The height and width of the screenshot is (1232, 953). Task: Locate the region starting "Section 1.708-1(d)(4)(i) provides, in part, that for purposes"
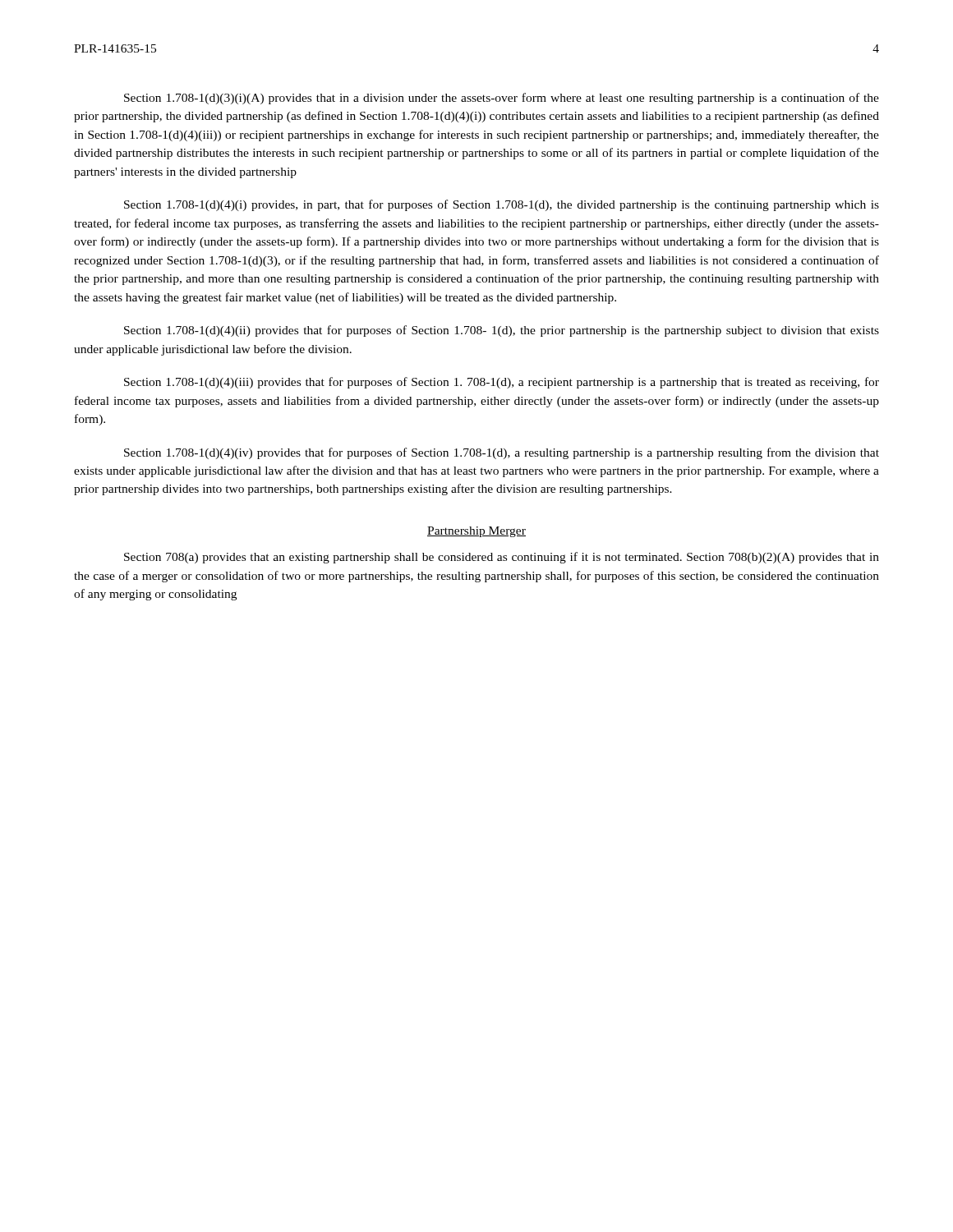tap(476, 251)
